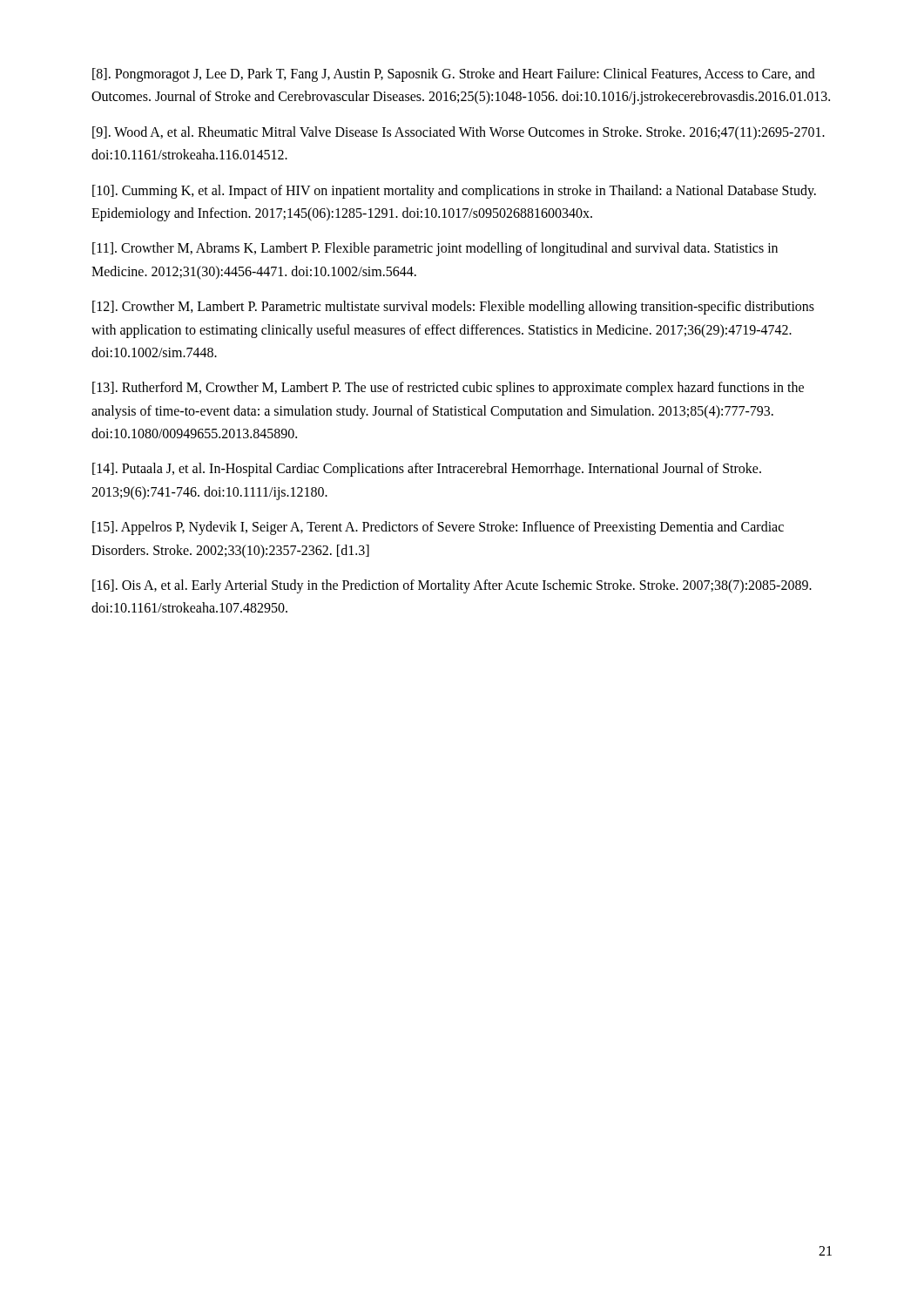Find the region starting "[10]. Cumming K, et"
Image resolution: width=924 pixels, height=1307 pixels.
[x=454, y=201]
